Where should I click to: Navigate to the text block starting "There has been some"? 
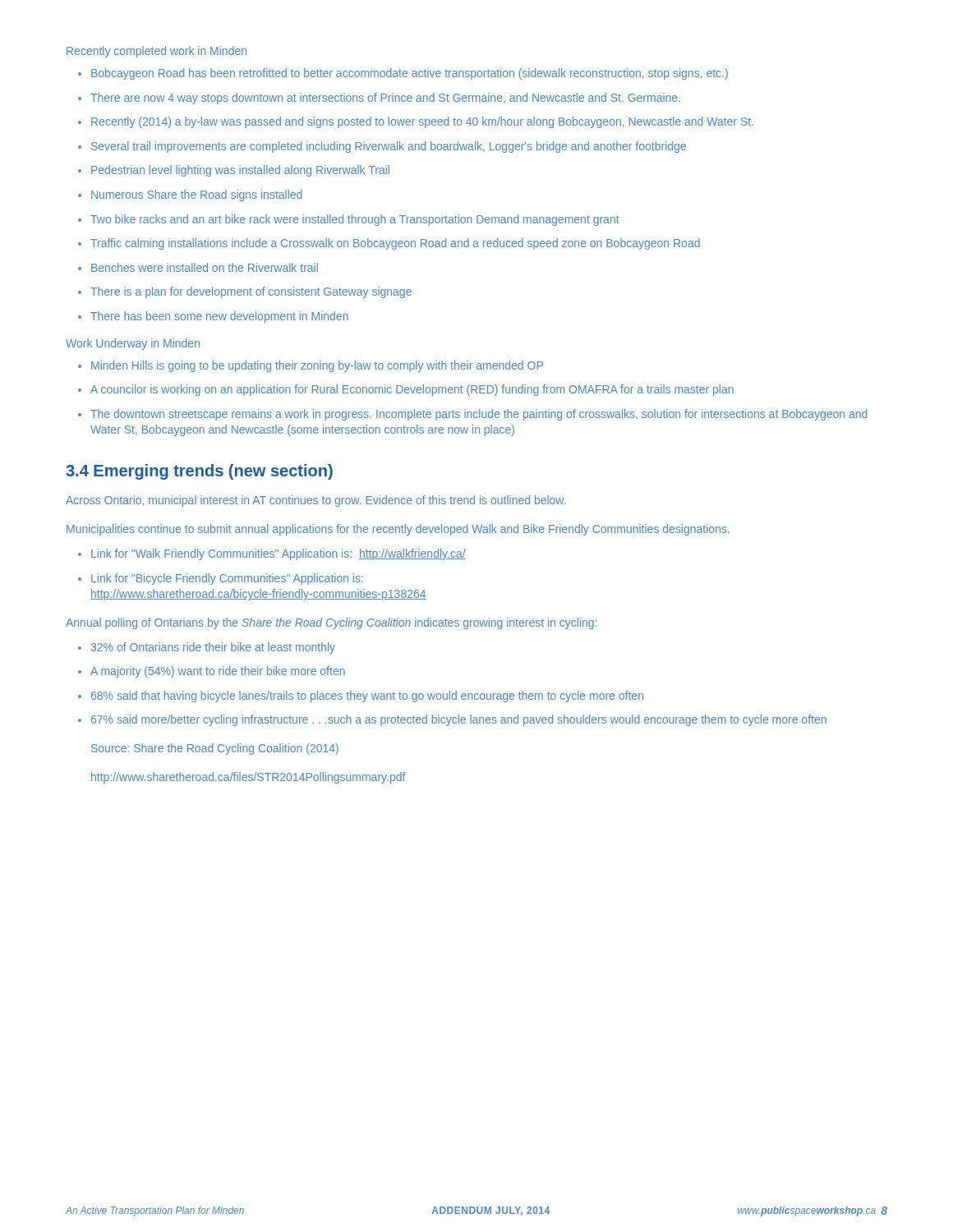point(213,317)
